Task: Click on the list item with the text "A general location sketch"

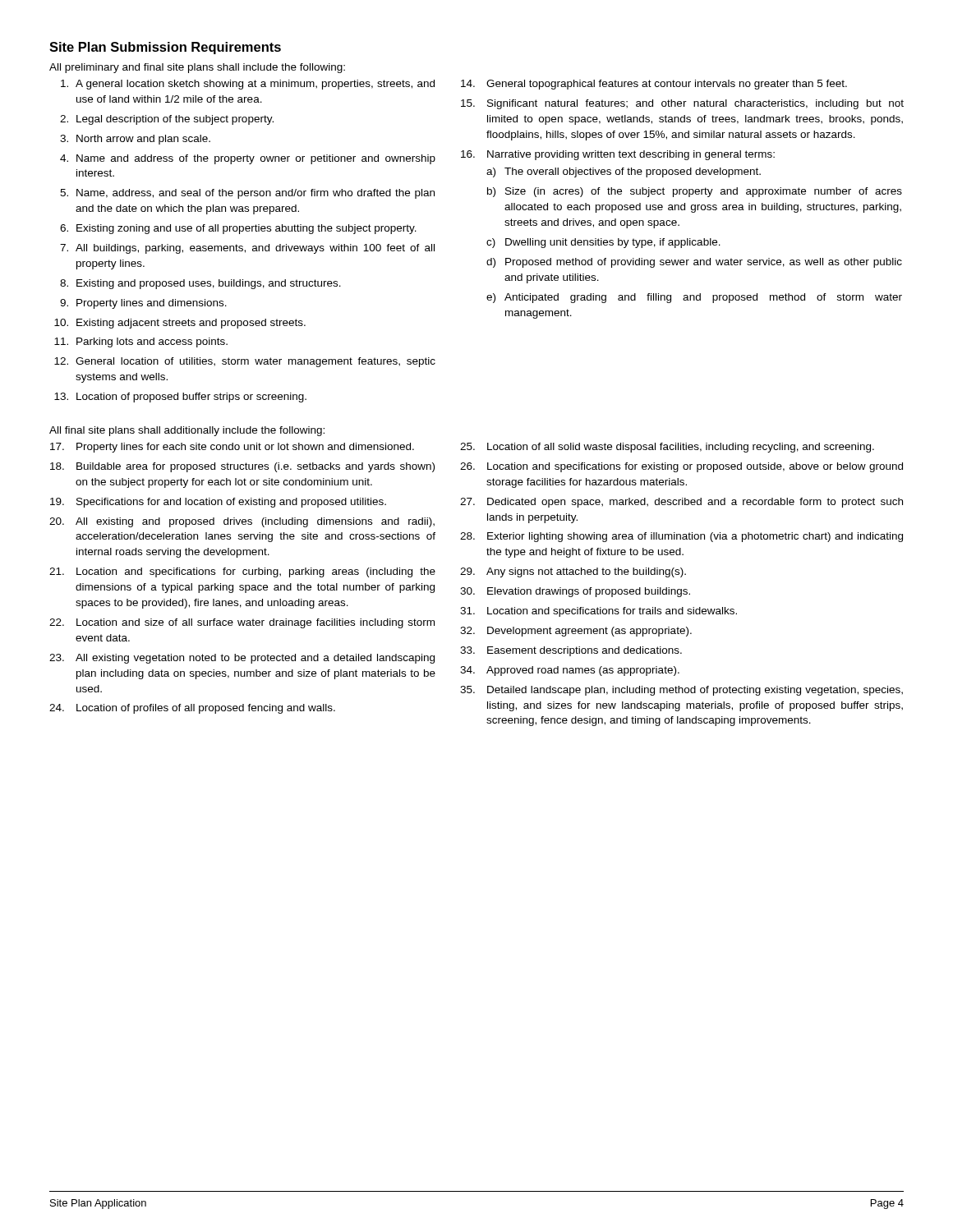Action: 255,91
